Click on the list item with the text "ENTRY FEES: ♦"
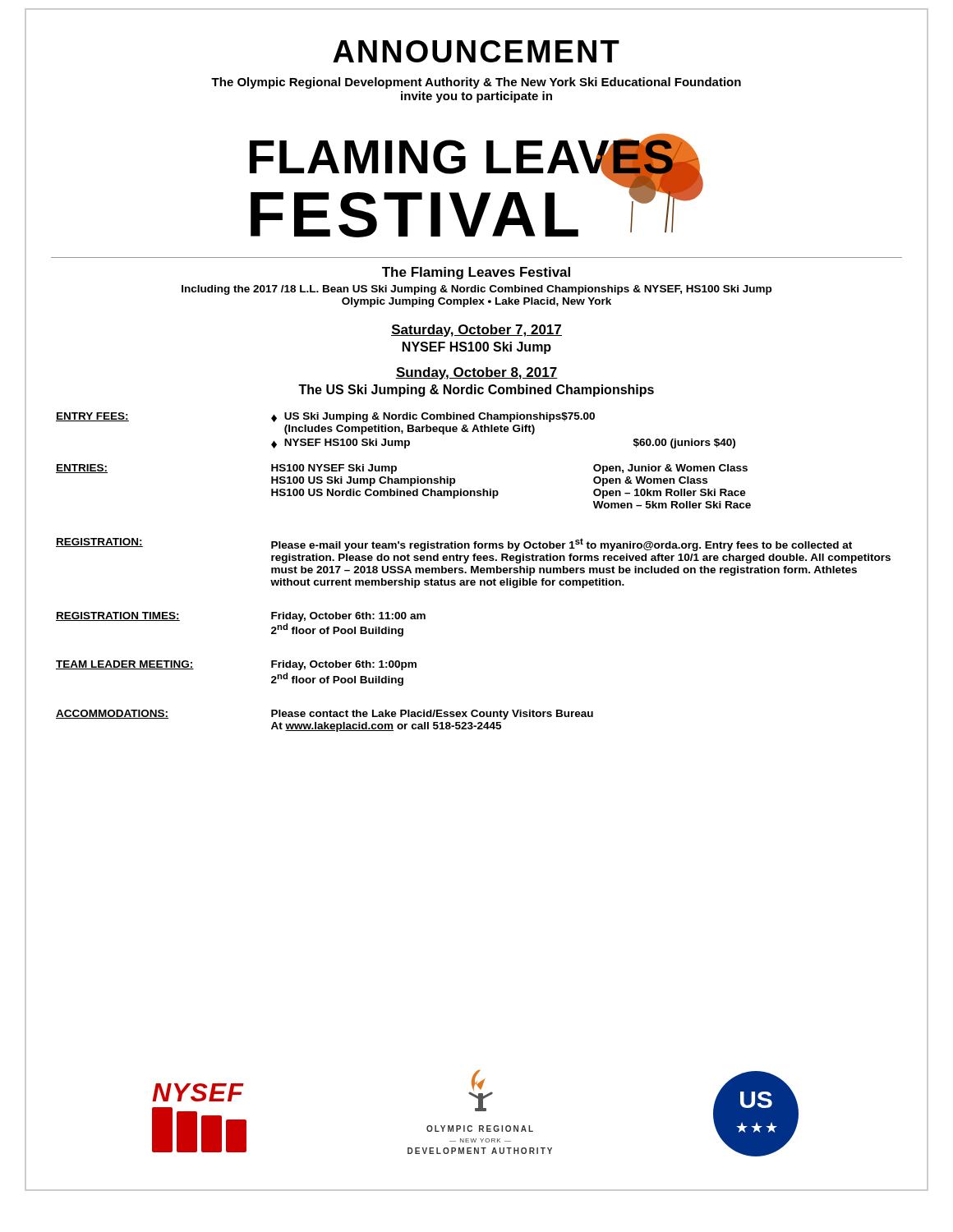The width and height of the screenshot is (953, 1232). (x=476, y=432)
